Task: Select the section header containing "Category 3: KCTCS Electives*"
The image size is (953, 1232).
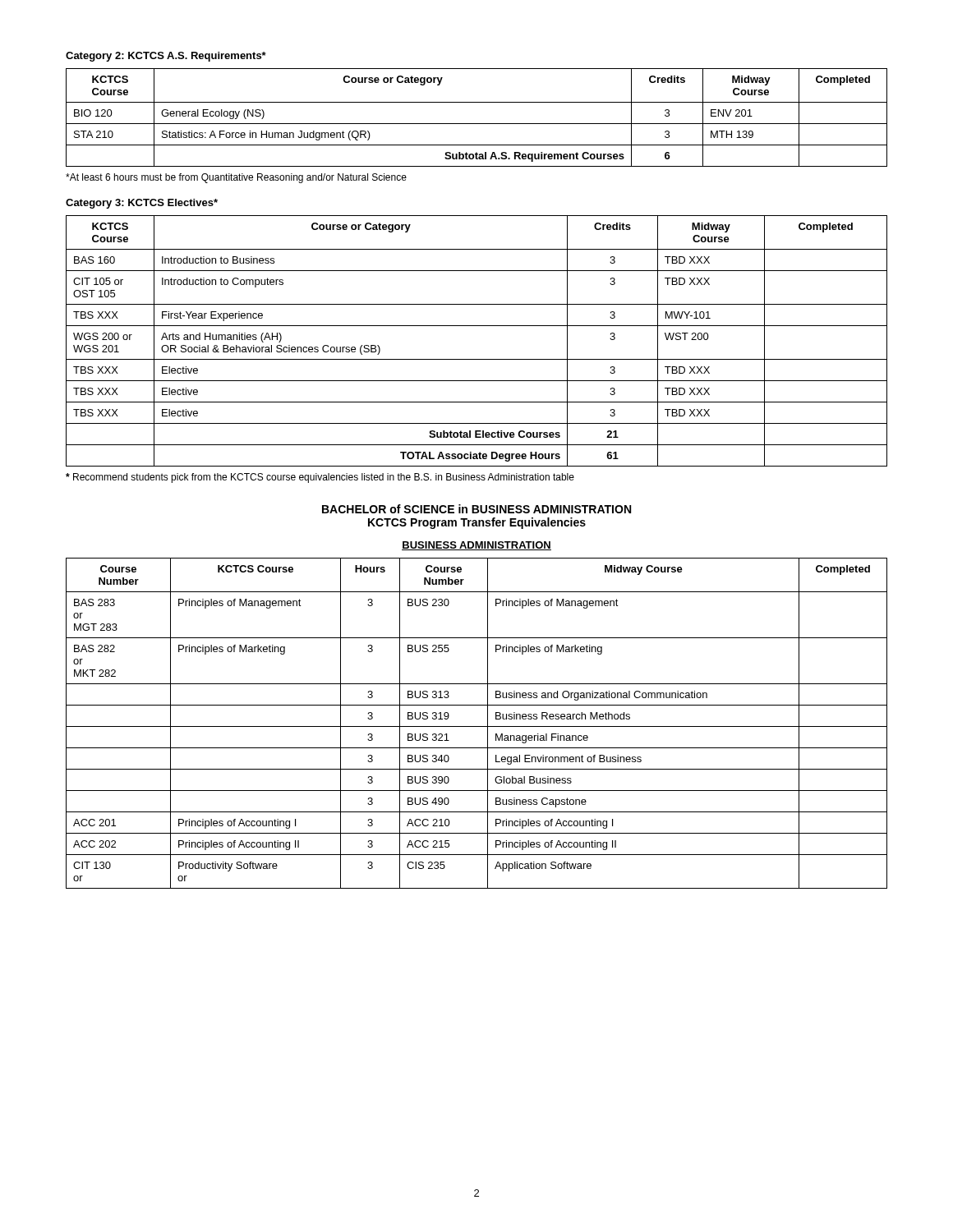Action: (x=142, y=202)
